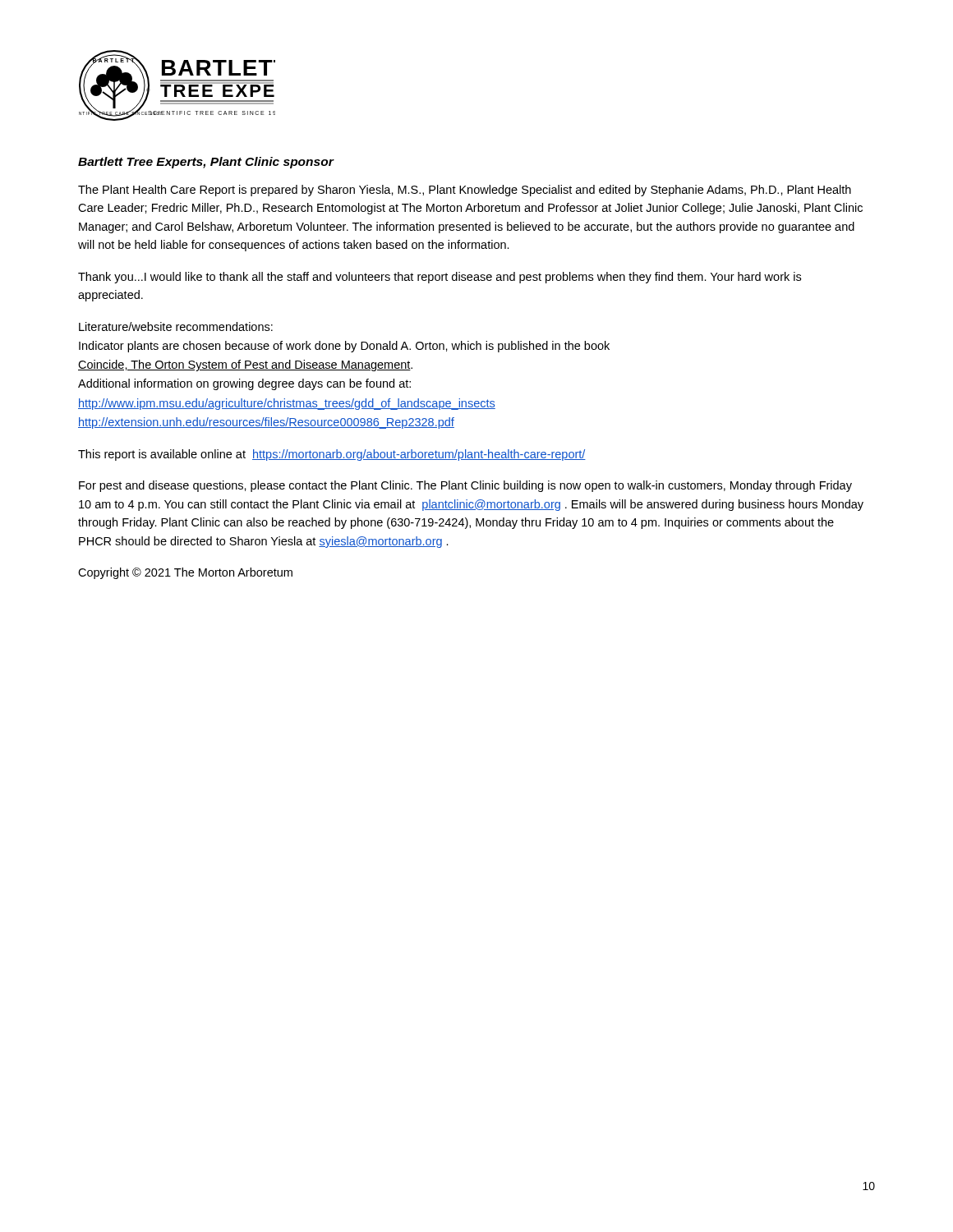953x1232 pixels.
Task: Point to the block beginning "For pest and"
Action: pos(471,513)
